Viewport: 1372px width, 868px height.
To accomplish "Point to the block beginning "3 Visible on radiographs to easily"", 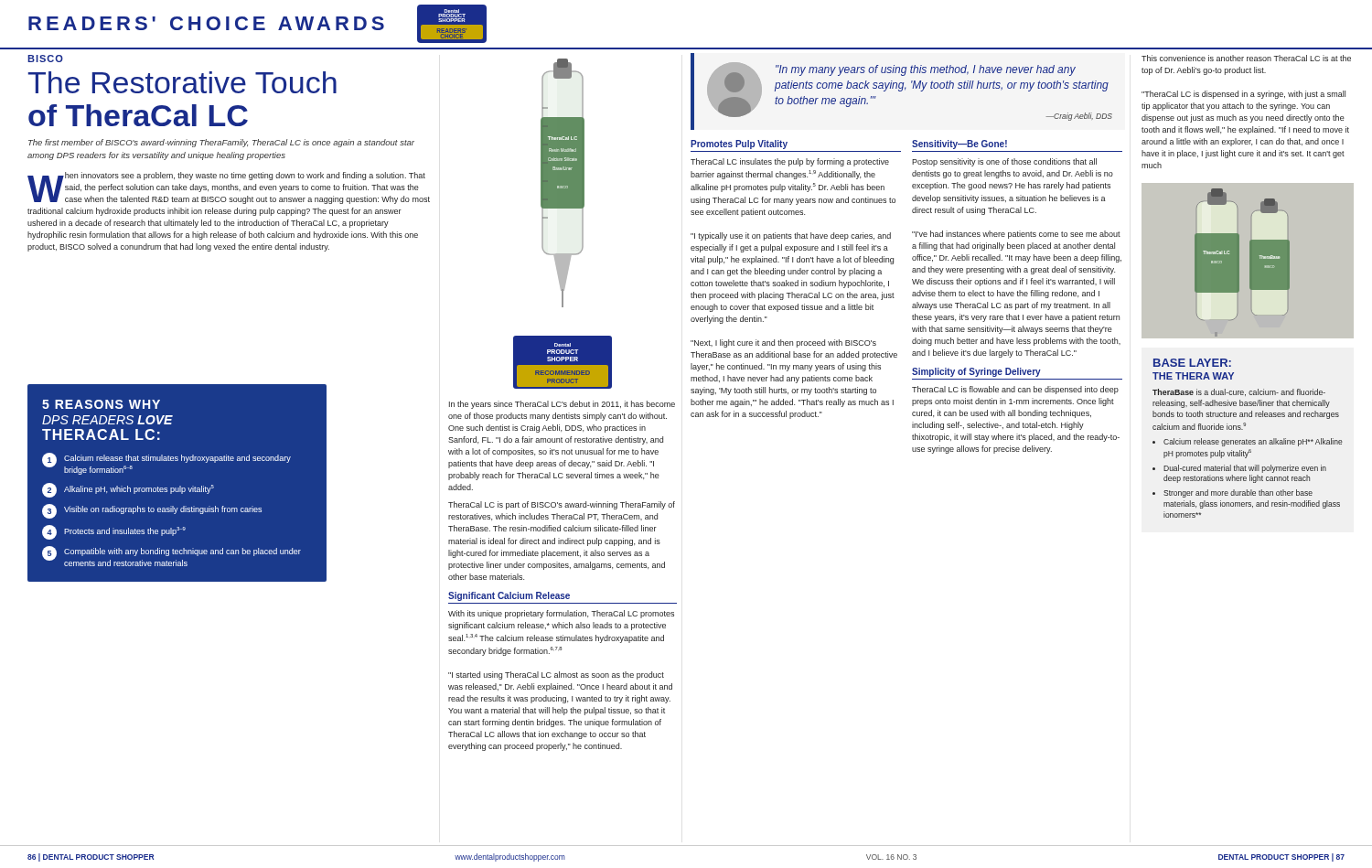I will coord(152,511).
